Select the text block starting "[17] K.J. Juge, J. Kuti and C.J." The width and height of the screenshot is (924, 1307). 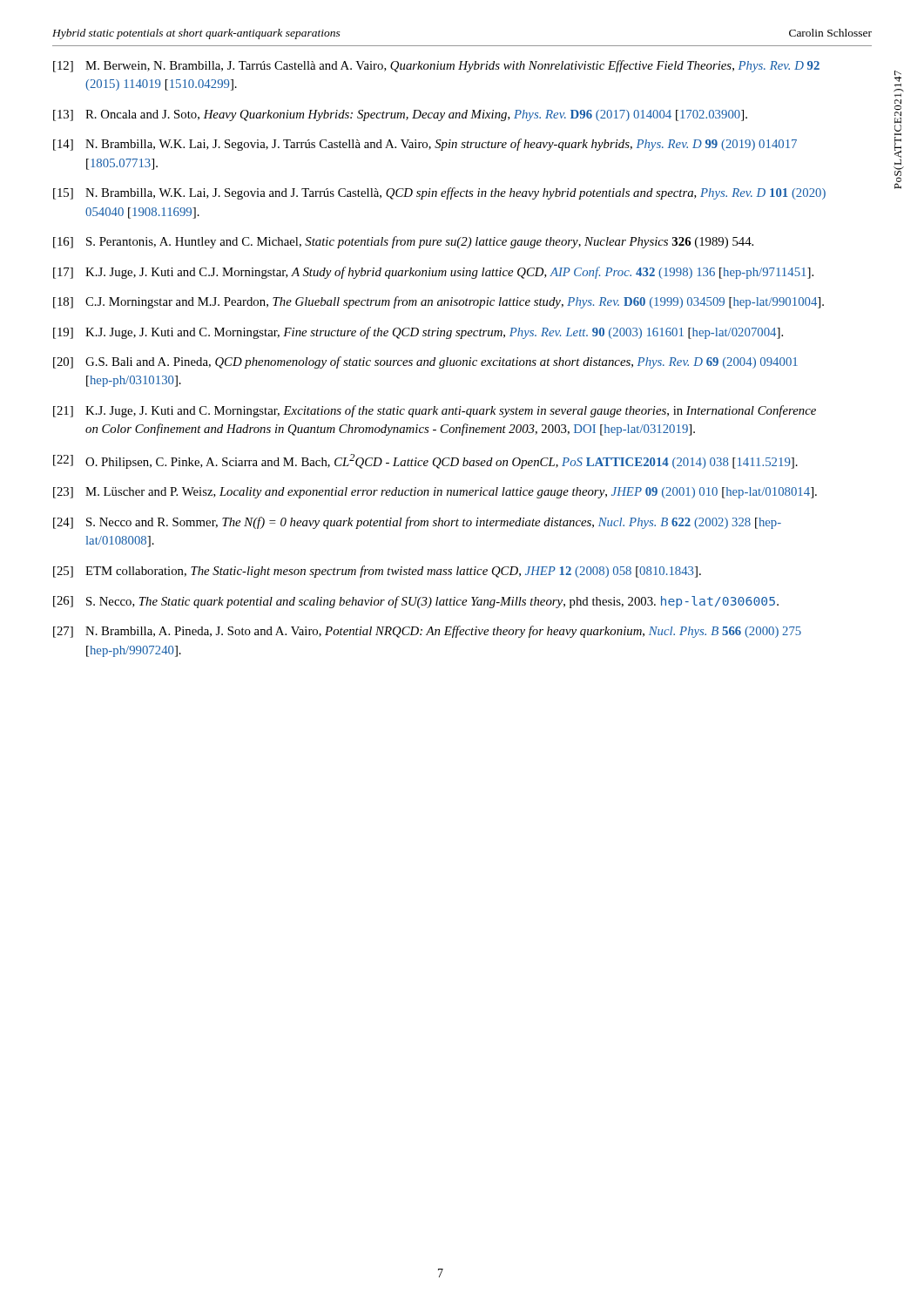tap(440, 272)
